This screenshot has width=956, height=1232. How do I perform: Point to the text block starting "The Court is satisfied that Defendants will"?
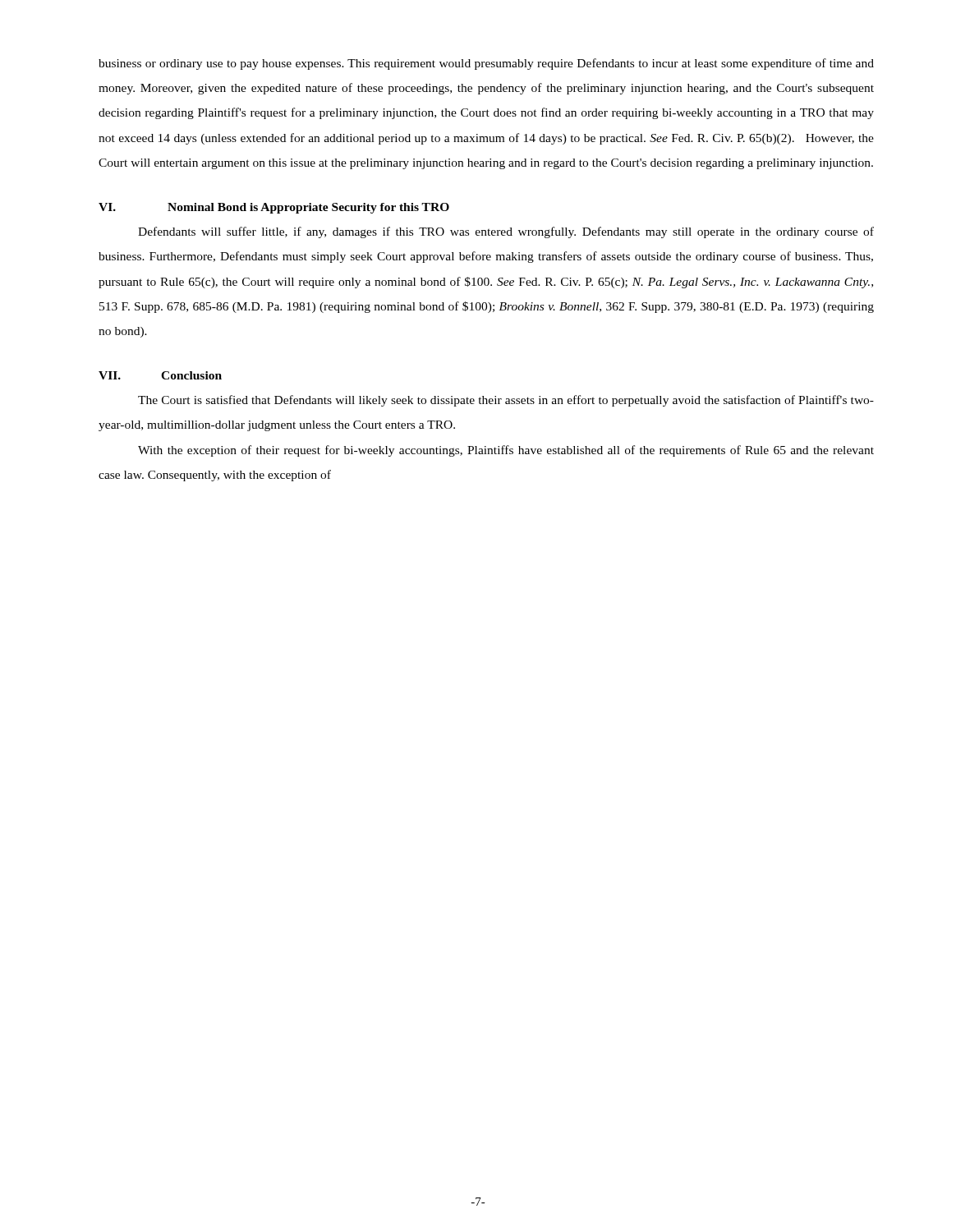(486, 413)
